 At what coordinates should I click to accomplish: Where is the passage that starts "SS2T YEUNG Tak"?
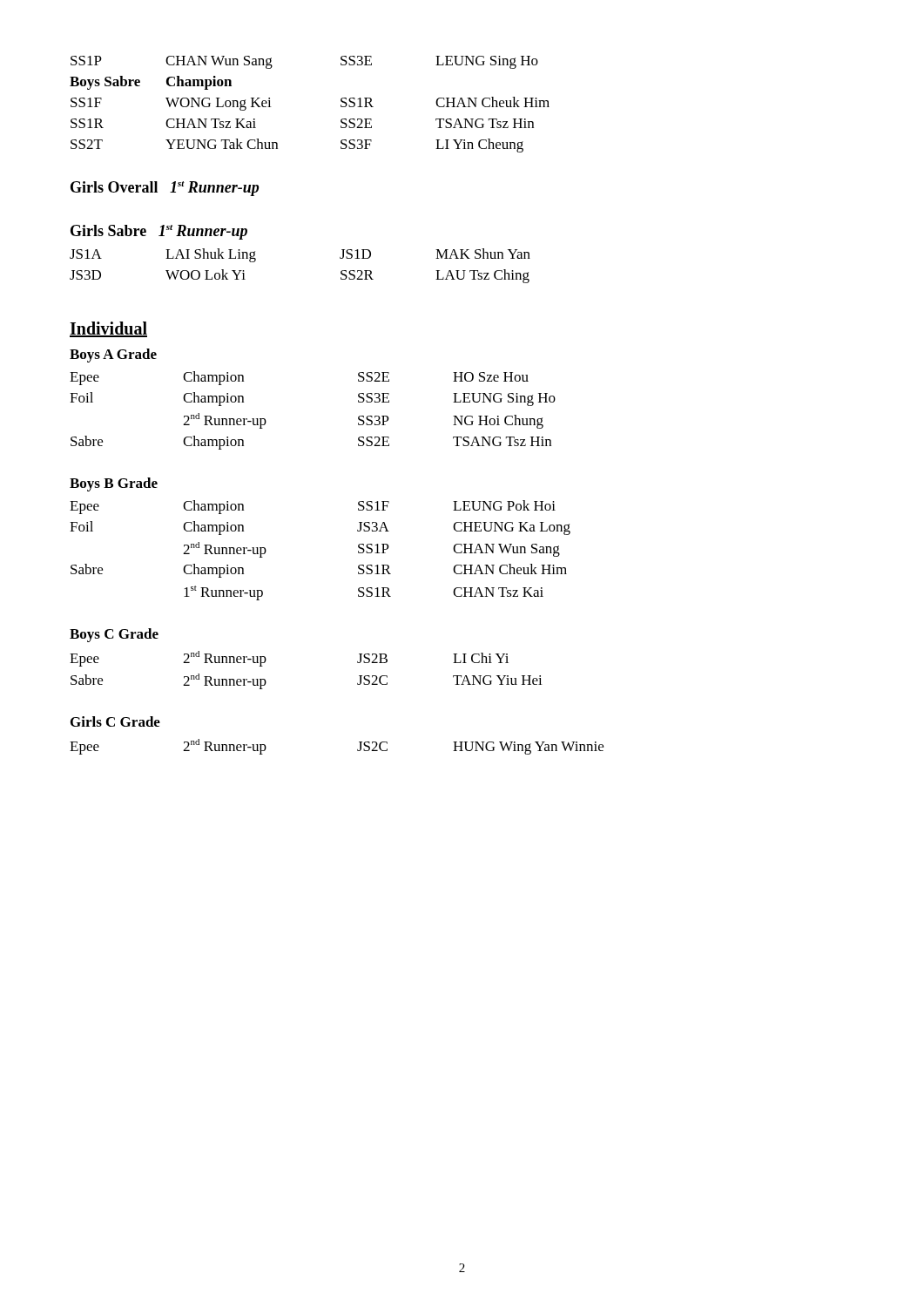374,145
